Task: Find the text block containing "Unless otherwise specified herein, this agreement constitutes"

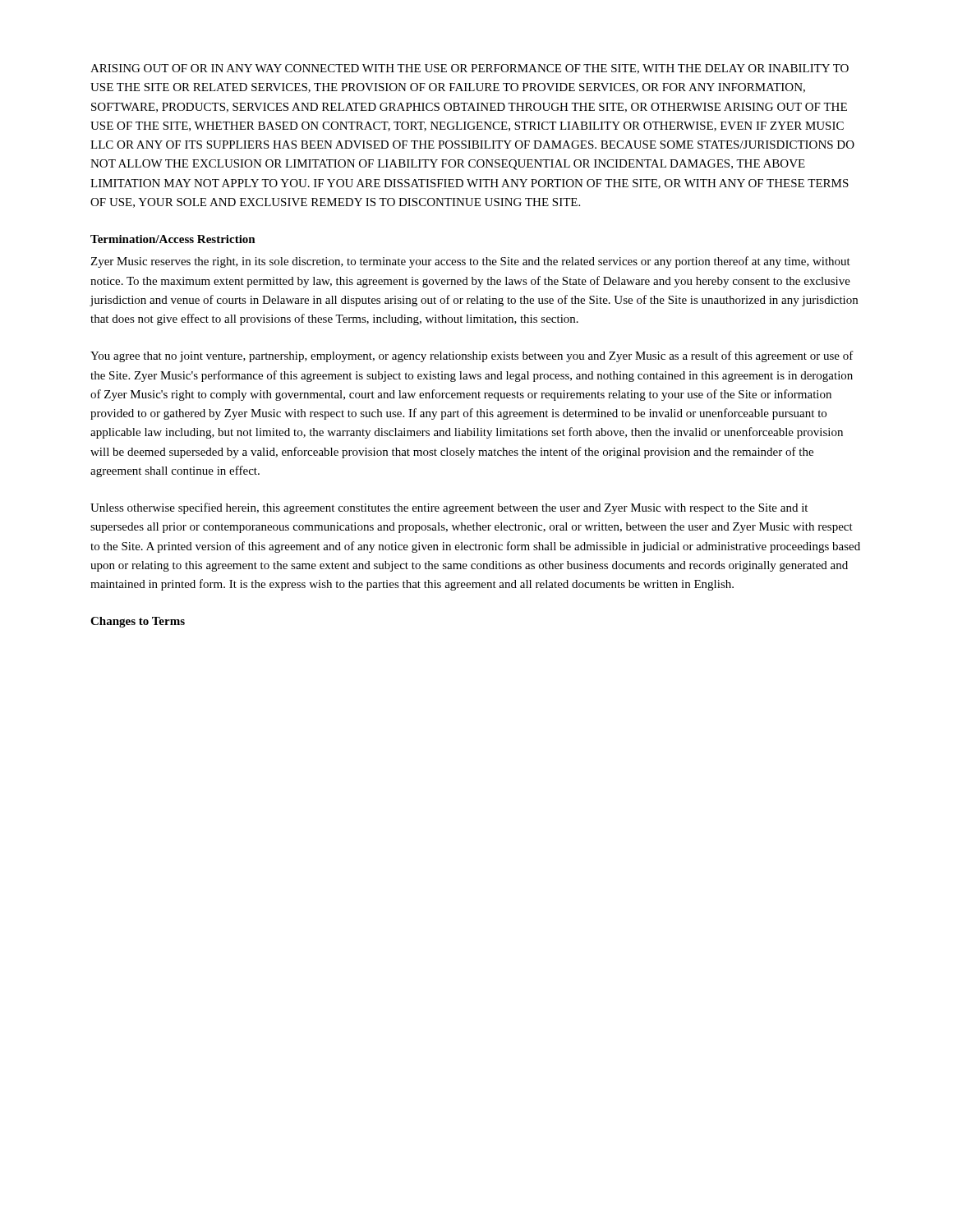Action: click(x=475, y=546)
